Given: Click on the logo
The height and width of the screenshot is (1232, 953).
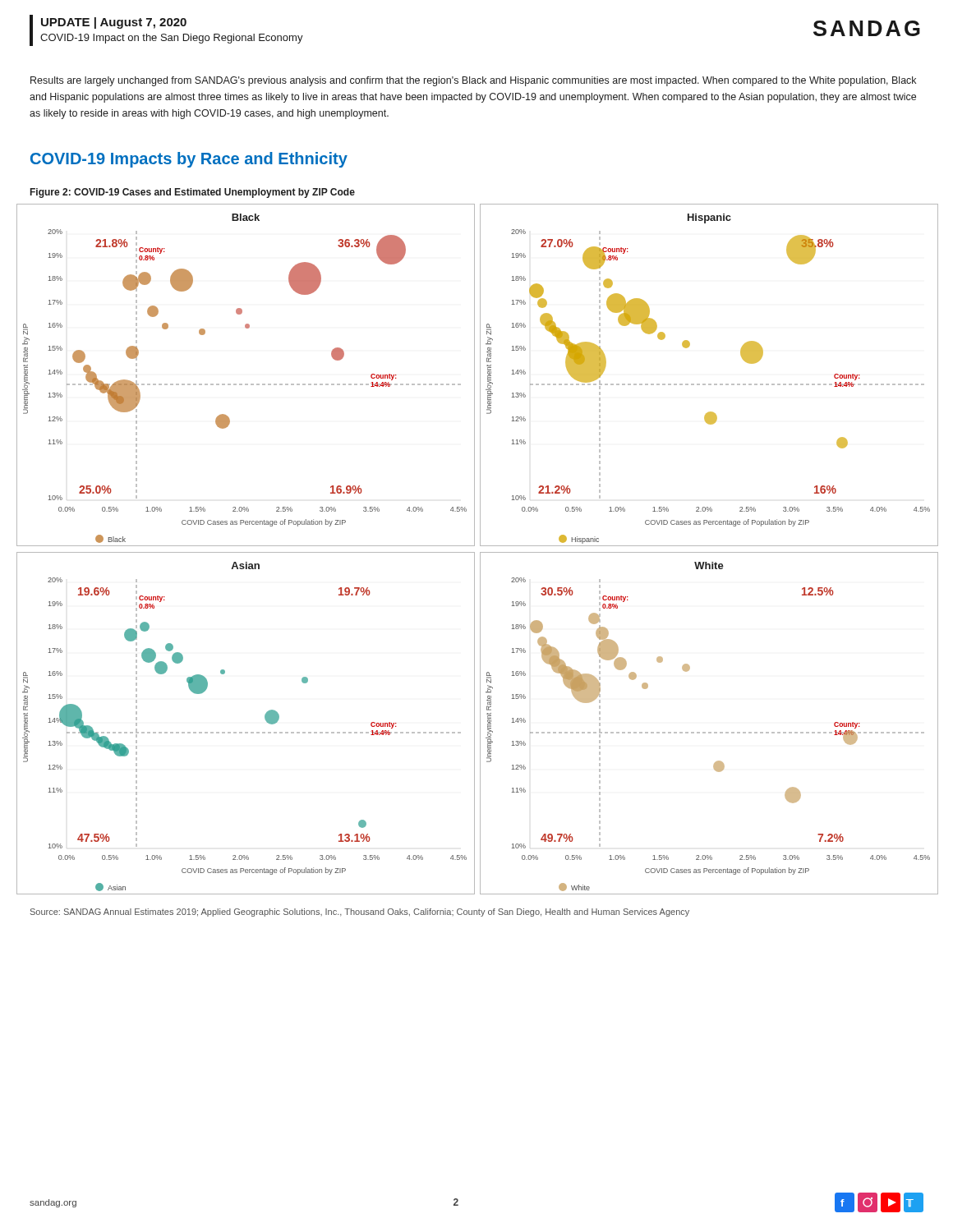Looking at the screenshot, I should [868, 29].
